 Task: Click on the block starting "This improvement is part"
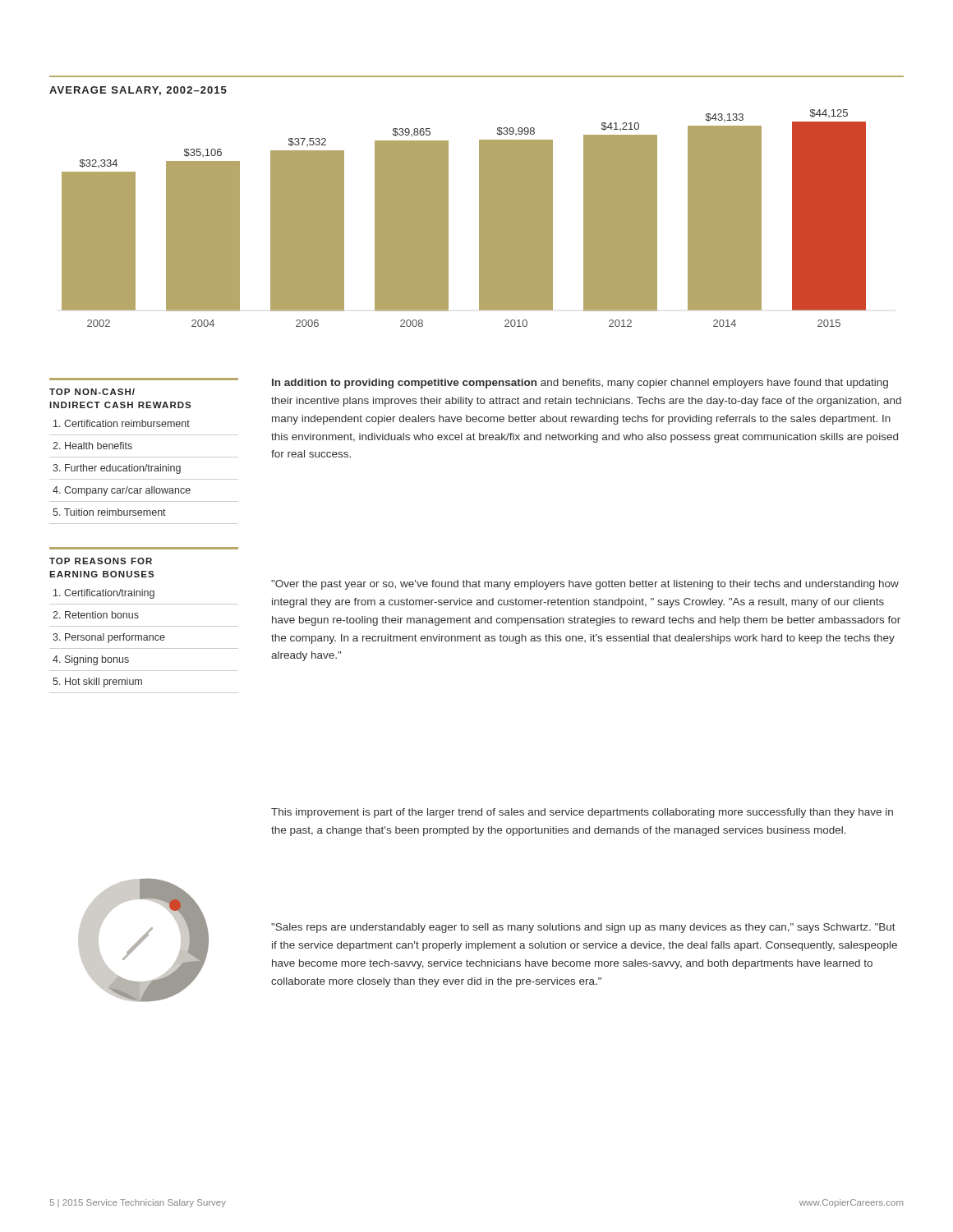pyautogui.click(x=582, y=821)
